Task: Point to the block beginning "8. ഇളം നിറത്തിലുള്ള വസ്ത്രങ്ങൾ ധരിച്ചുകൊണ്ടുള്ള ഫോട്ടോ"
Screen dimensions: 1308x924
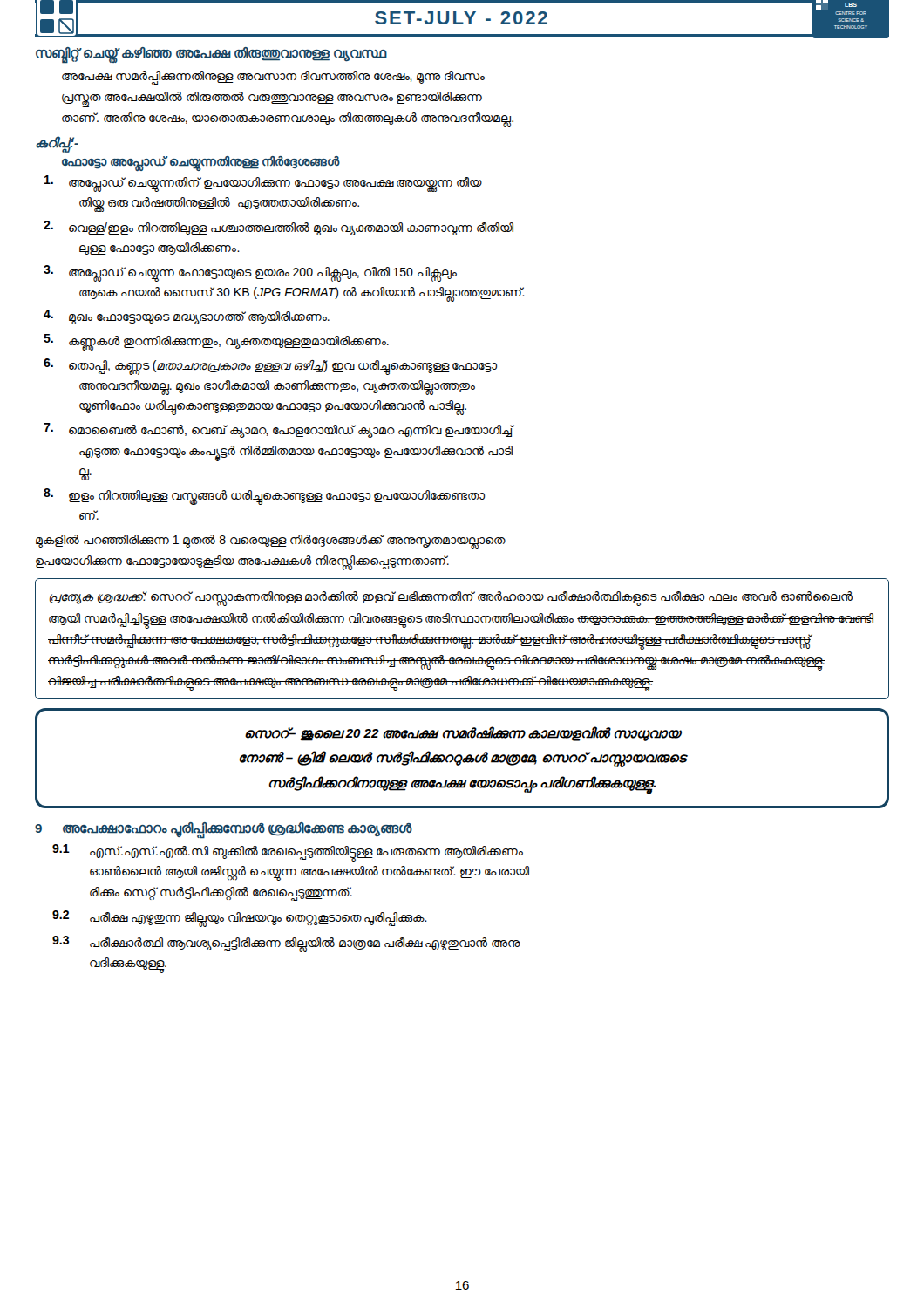Action: tap(264, 506)
